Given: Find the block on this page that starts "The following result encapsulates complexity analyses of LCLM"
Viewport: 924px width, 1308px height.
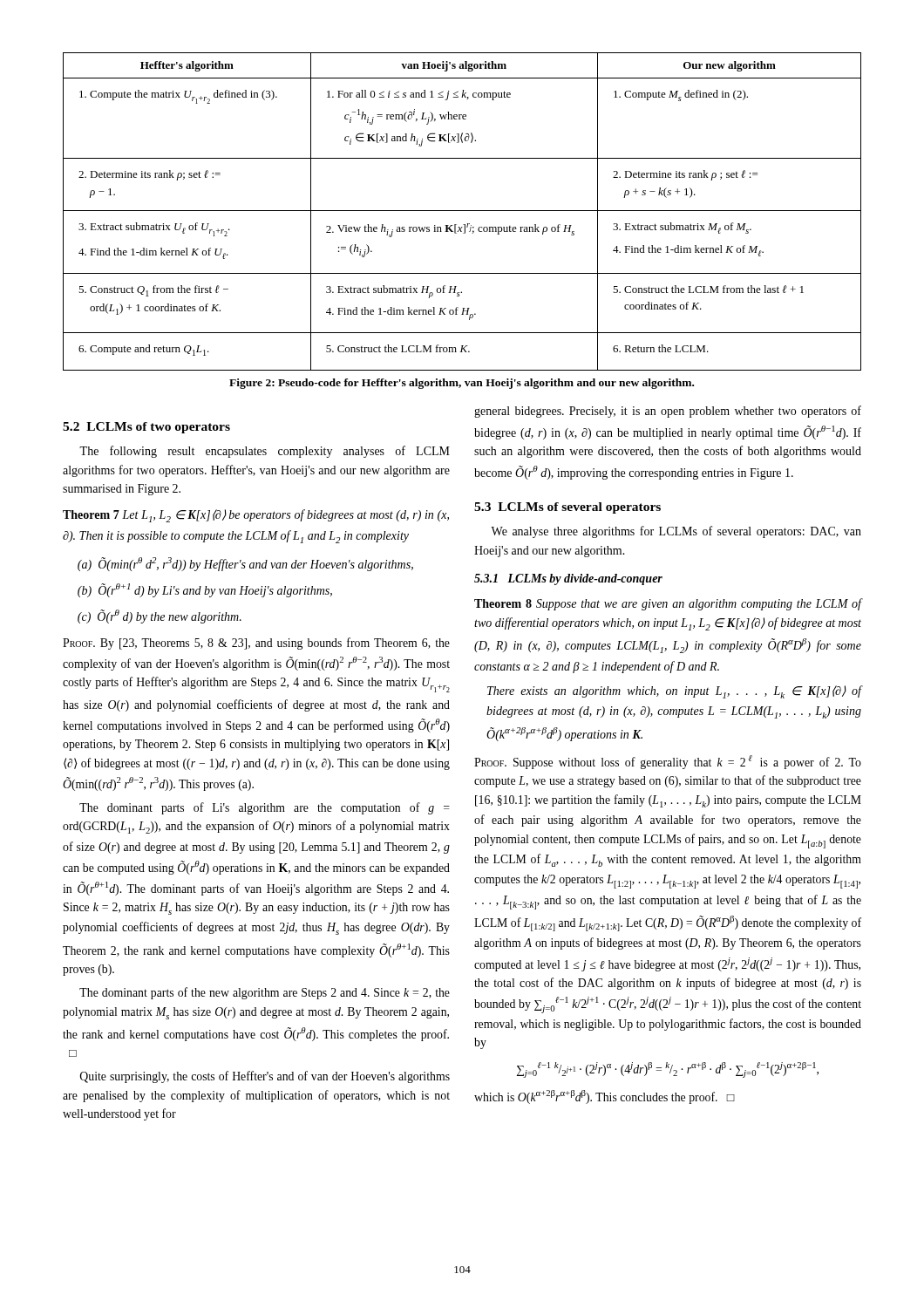Looking at the screenshot, I should pos(256,471).
